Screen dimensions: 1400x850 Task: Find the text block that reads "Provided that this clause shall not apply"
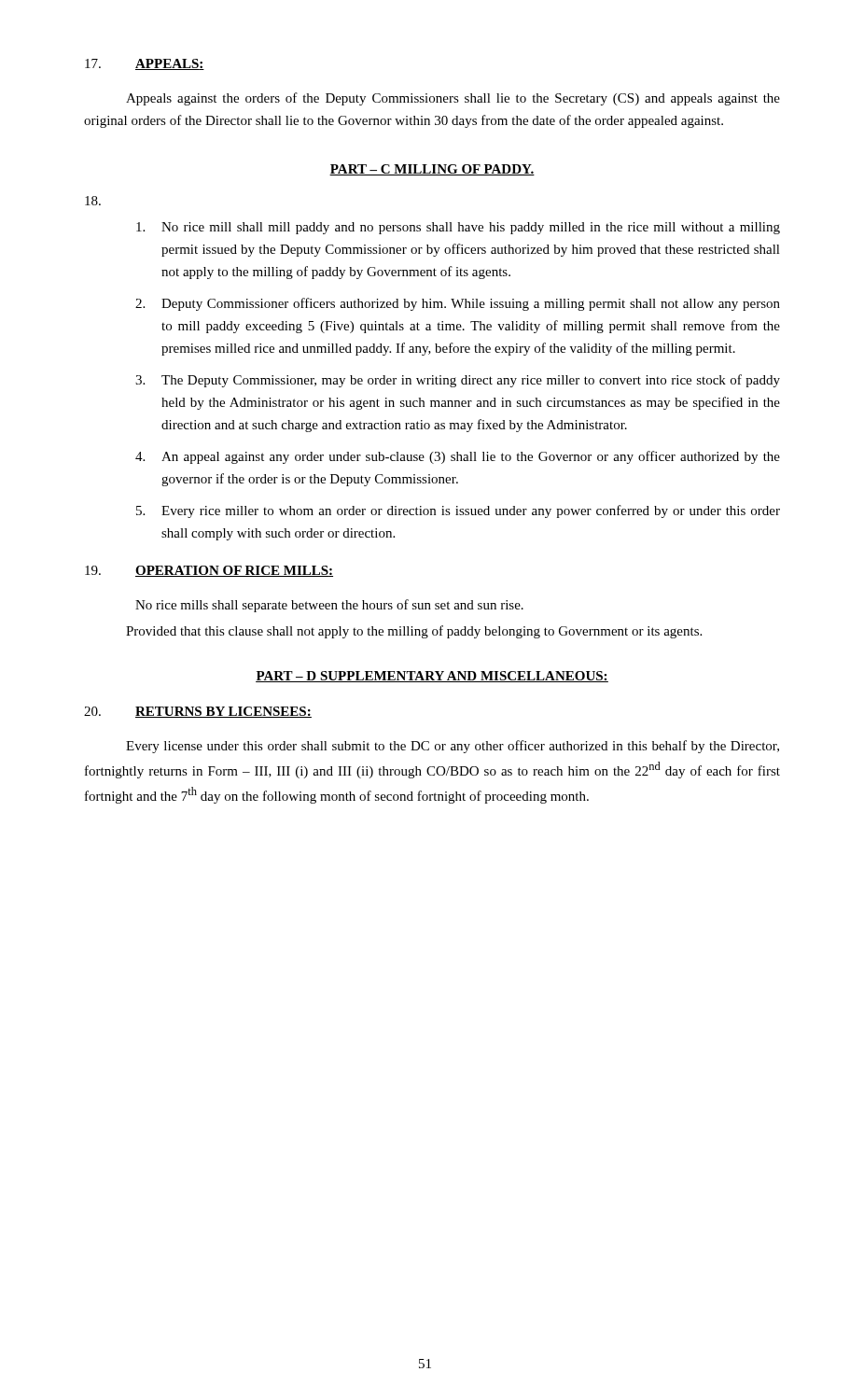point(393,631)
